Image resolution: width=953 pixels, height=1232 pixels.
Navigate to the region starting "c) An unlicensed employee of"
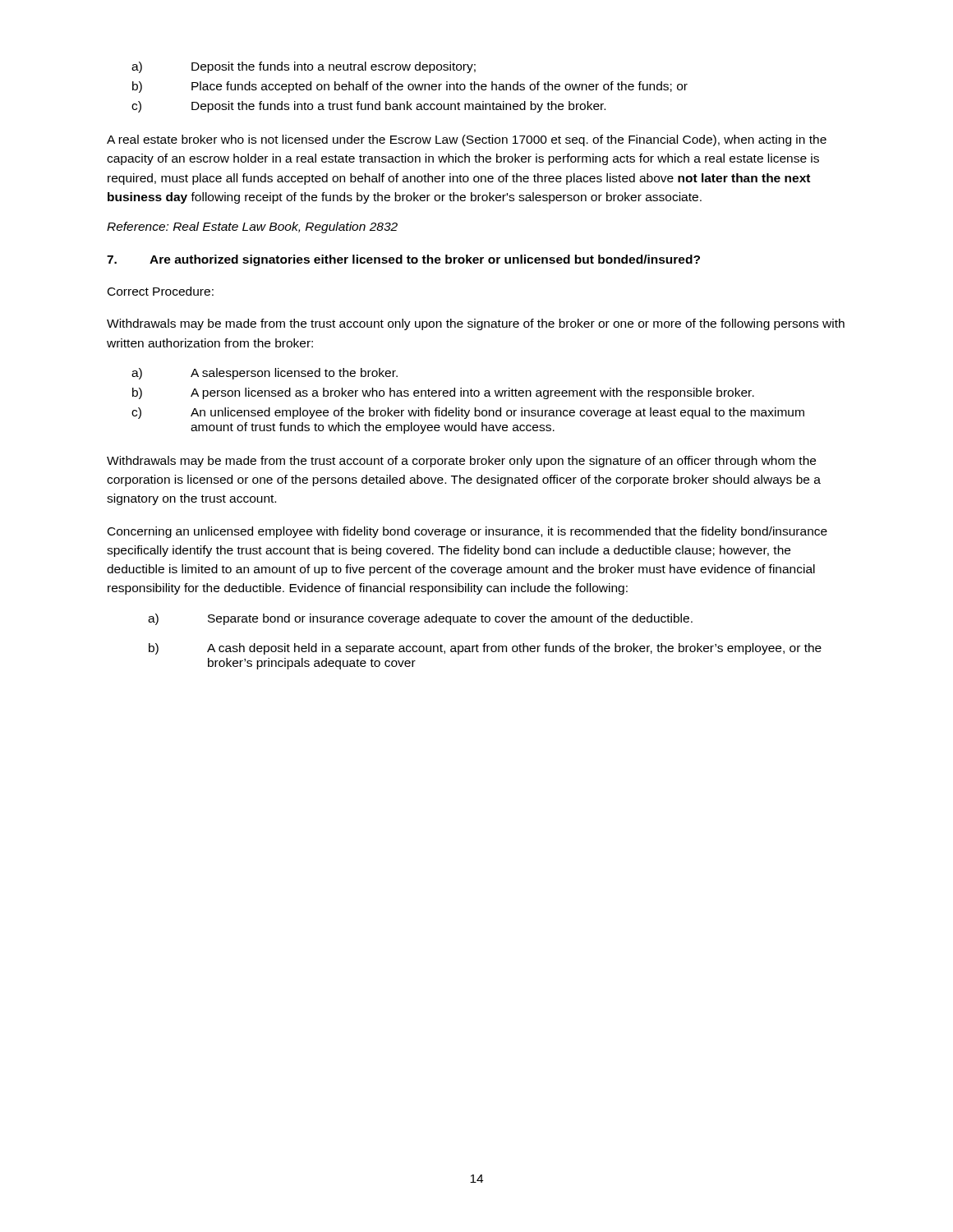coord(476,419)
